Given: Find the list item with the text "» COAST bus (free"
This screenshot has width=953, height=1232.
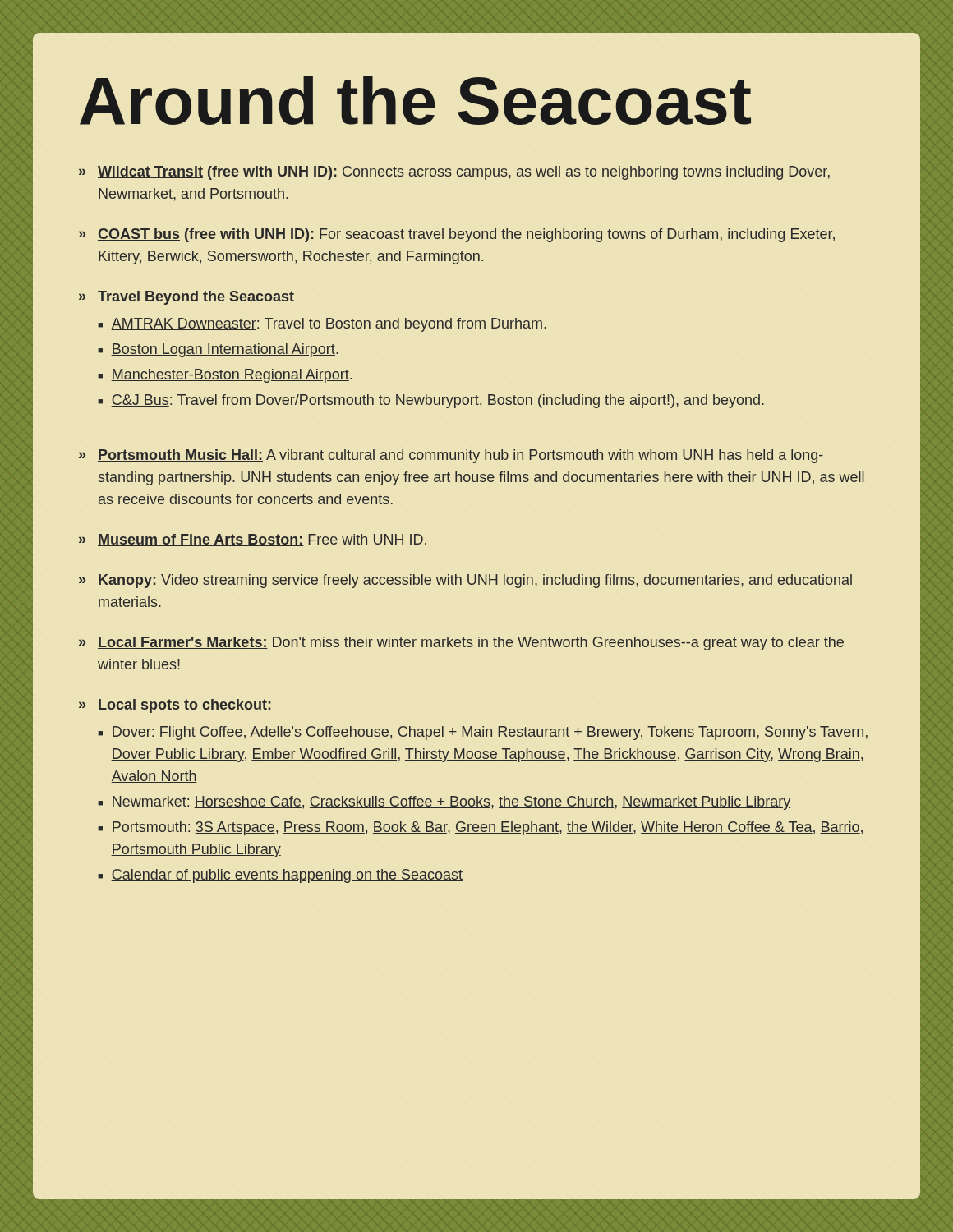Looking at the screenshot, I should (476, 246).
